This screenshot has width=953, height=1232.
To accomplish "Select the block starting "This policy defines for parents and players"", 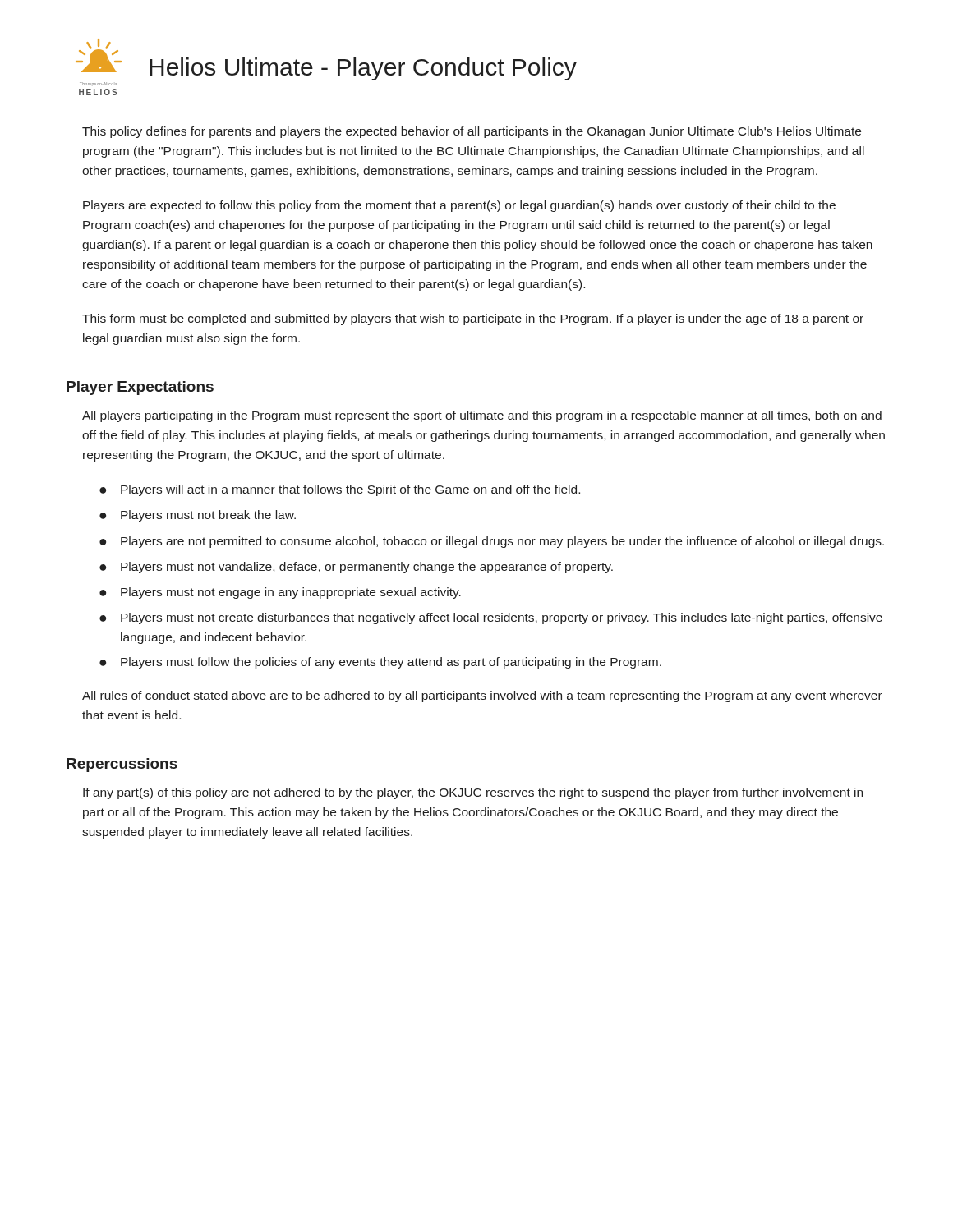I will [x=473, y=151].
